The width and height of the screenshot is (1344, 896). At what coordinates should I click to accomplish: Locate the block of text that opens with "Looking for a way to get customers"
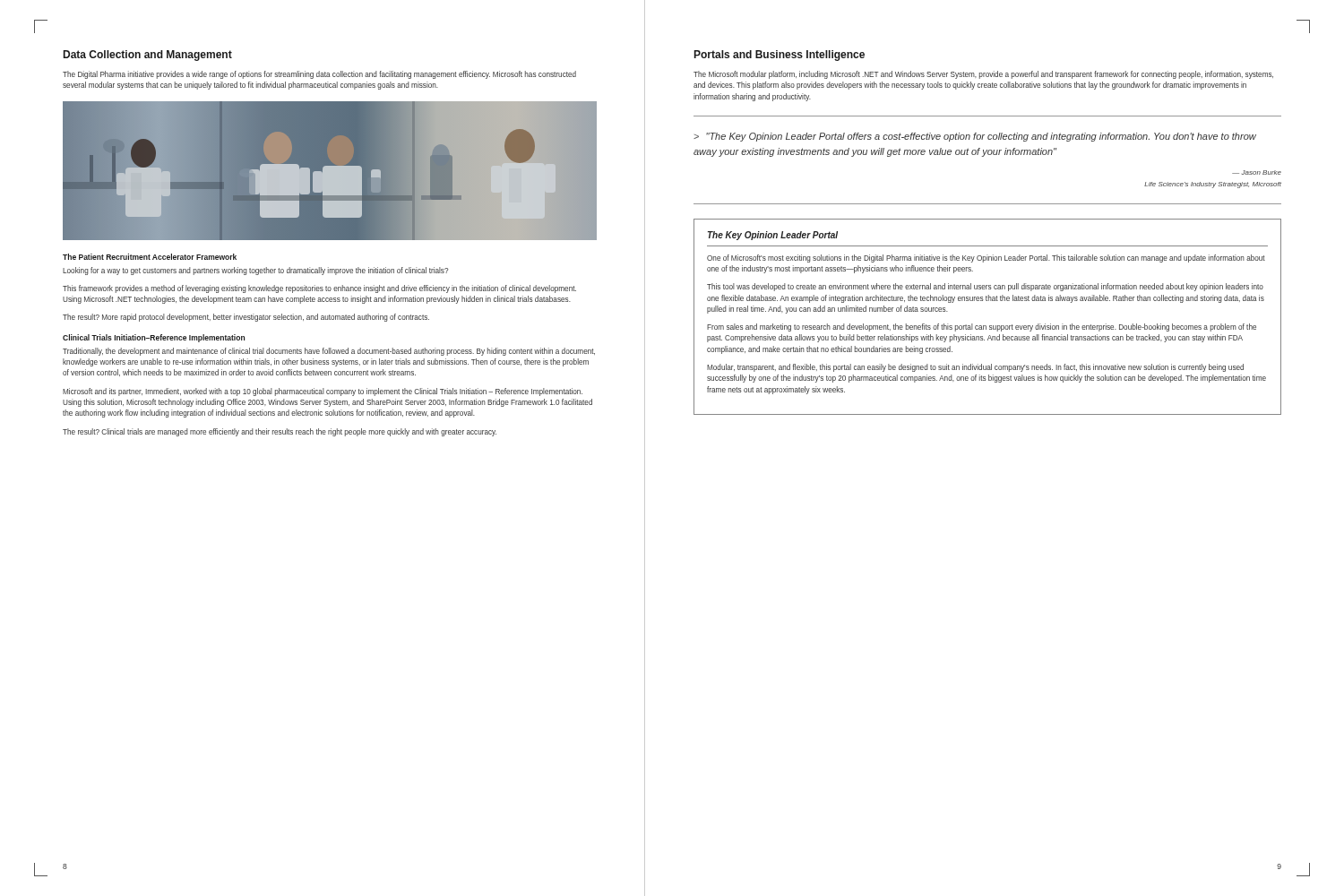[x=329, y=271]
